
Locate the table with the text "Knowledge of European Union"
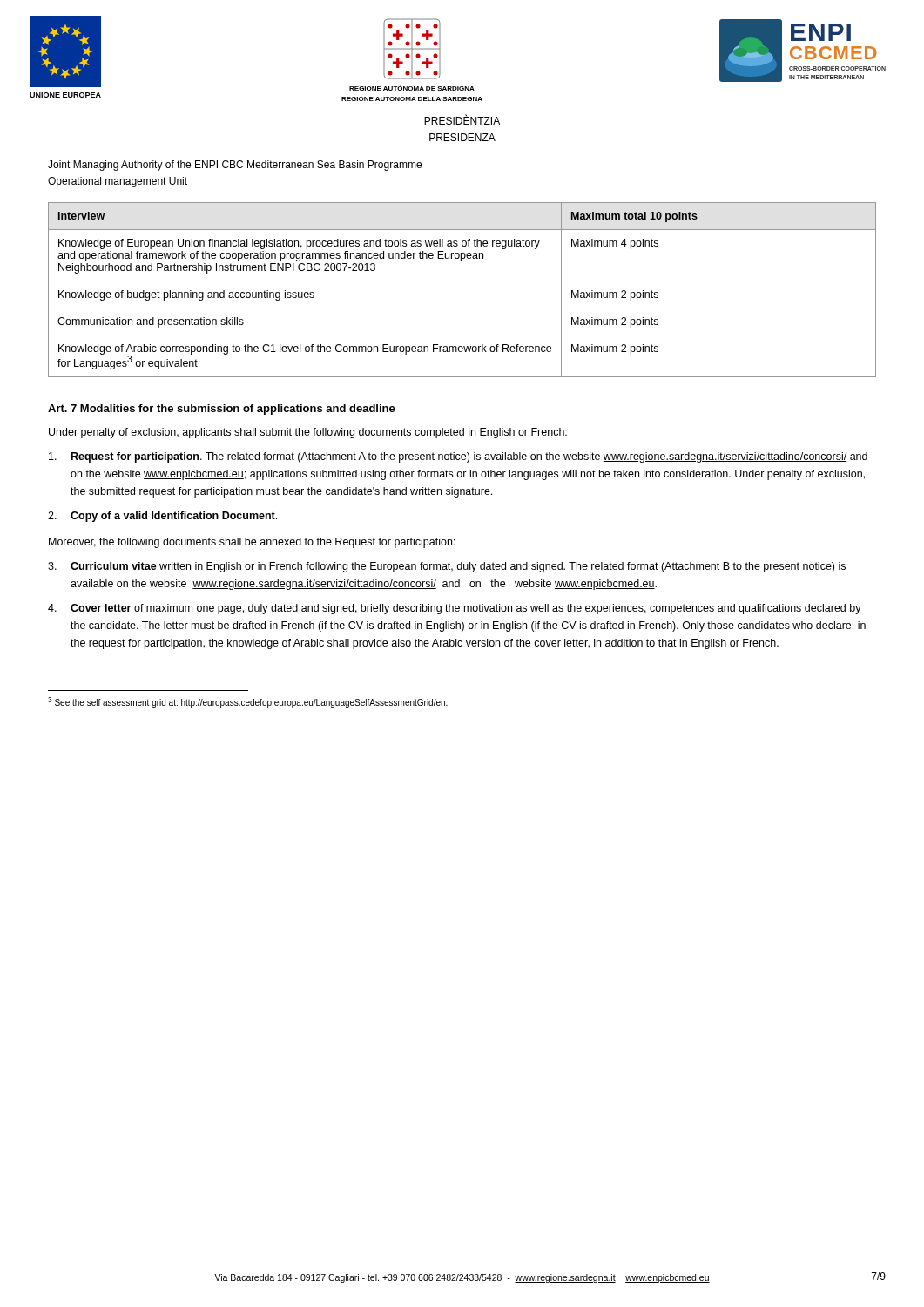pyautogui.click(x=462, y=289)
